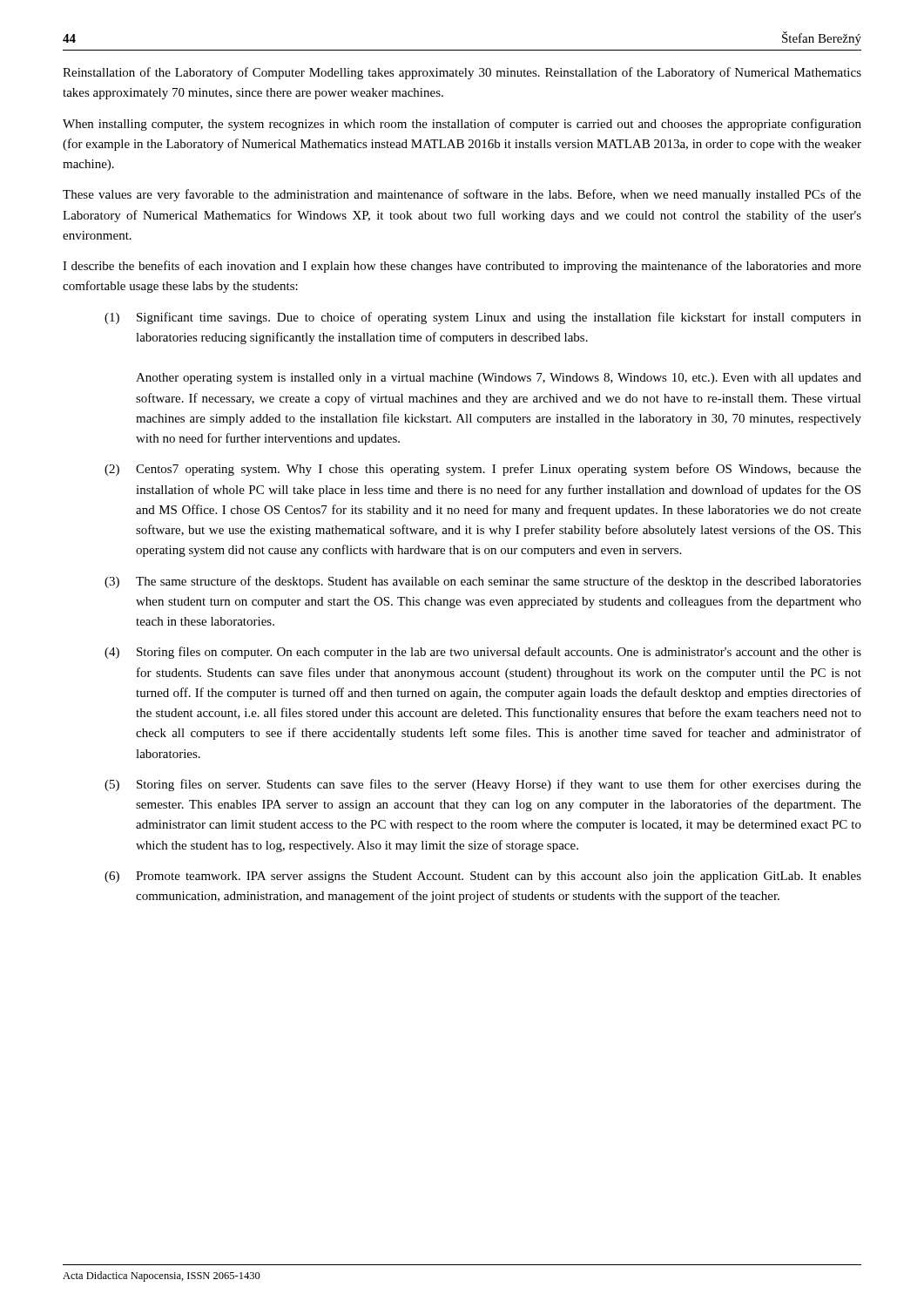
Task: Find the region starting "(2) Centos7 operating system."
Action: click(x=483, y=510)
